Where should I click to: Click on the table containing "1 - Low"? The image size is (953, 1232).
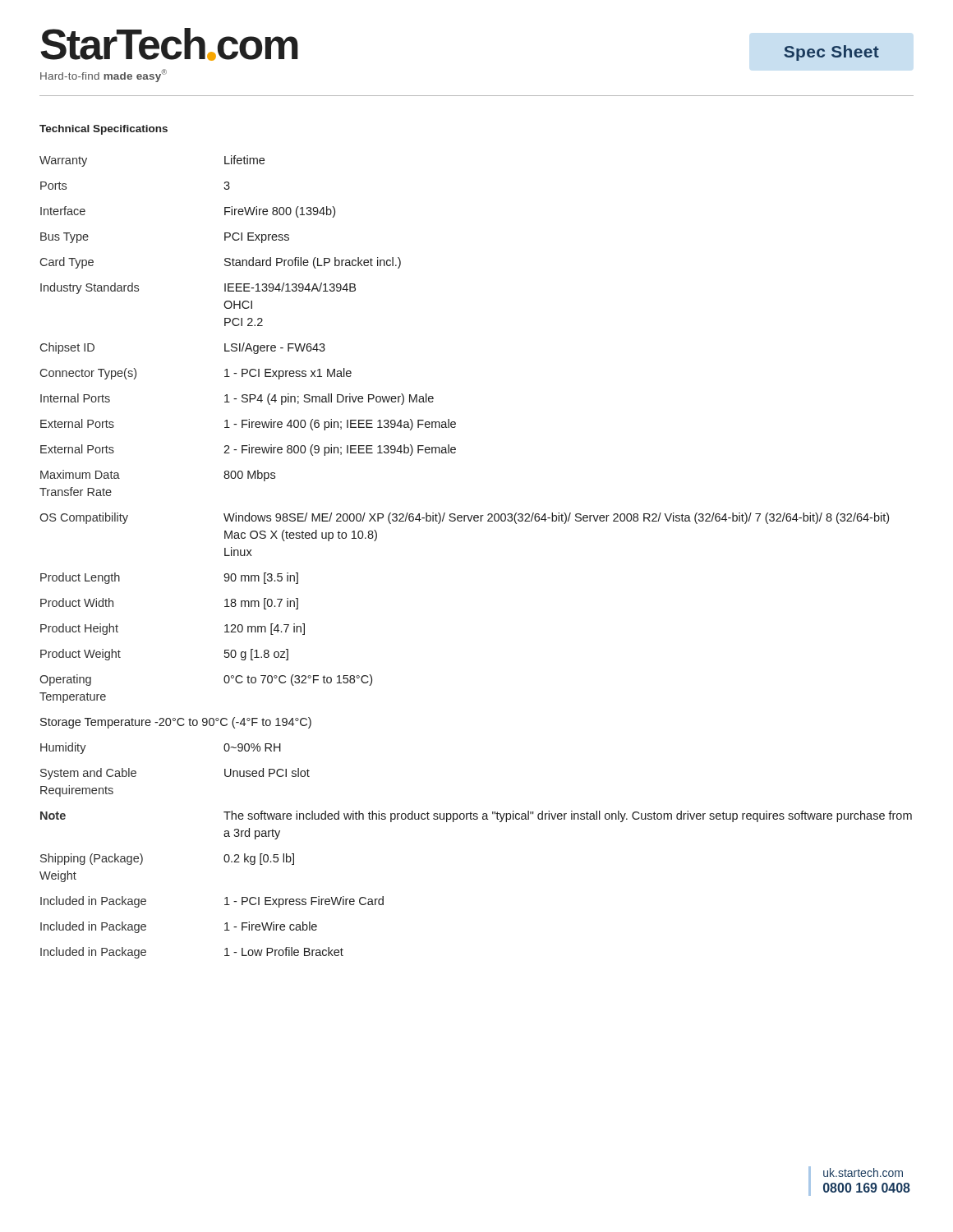click(x=476, y=556)
